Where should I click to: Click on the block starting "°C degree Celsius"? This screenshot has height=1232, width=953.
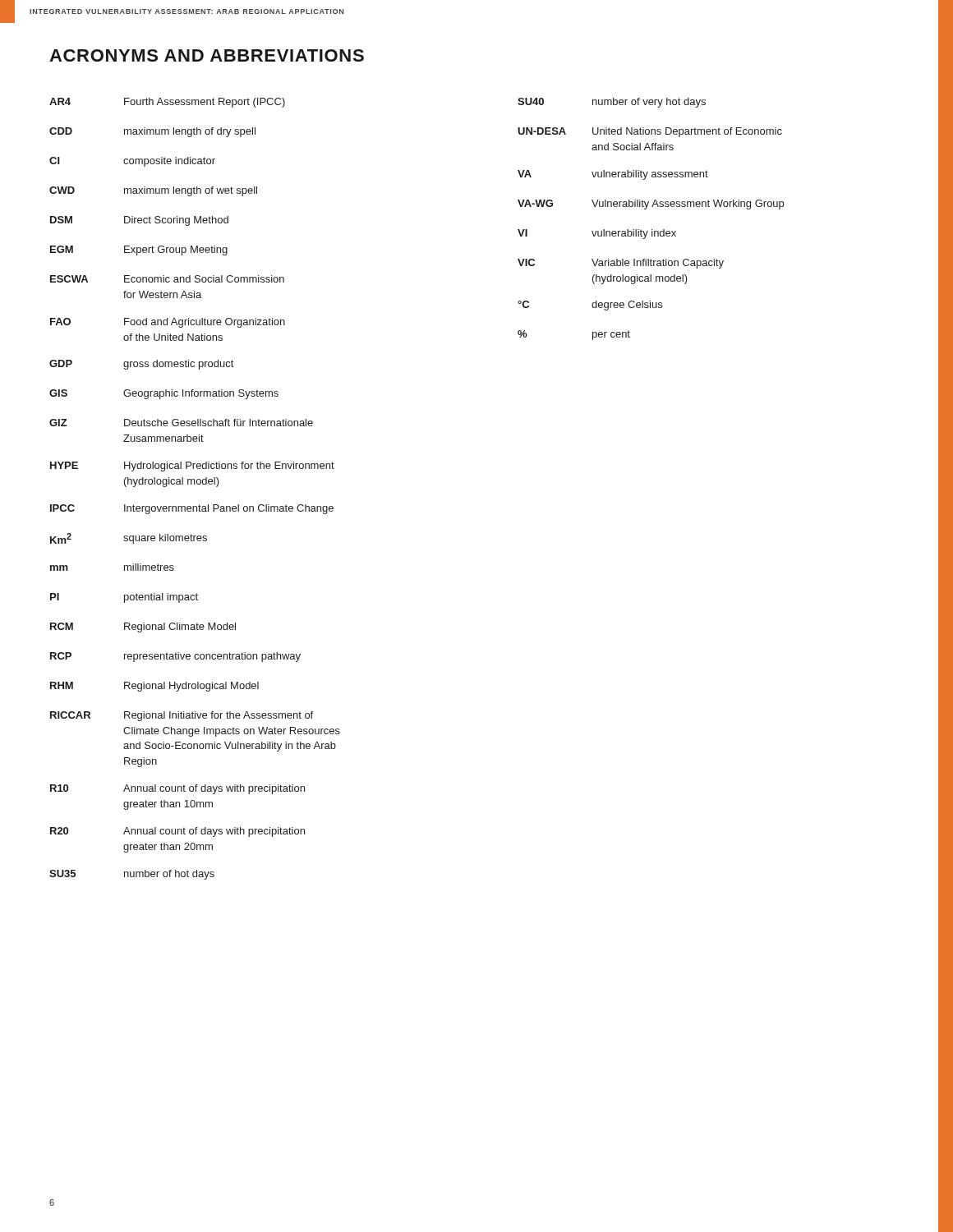pyautogui.click(x=590, y=306)
